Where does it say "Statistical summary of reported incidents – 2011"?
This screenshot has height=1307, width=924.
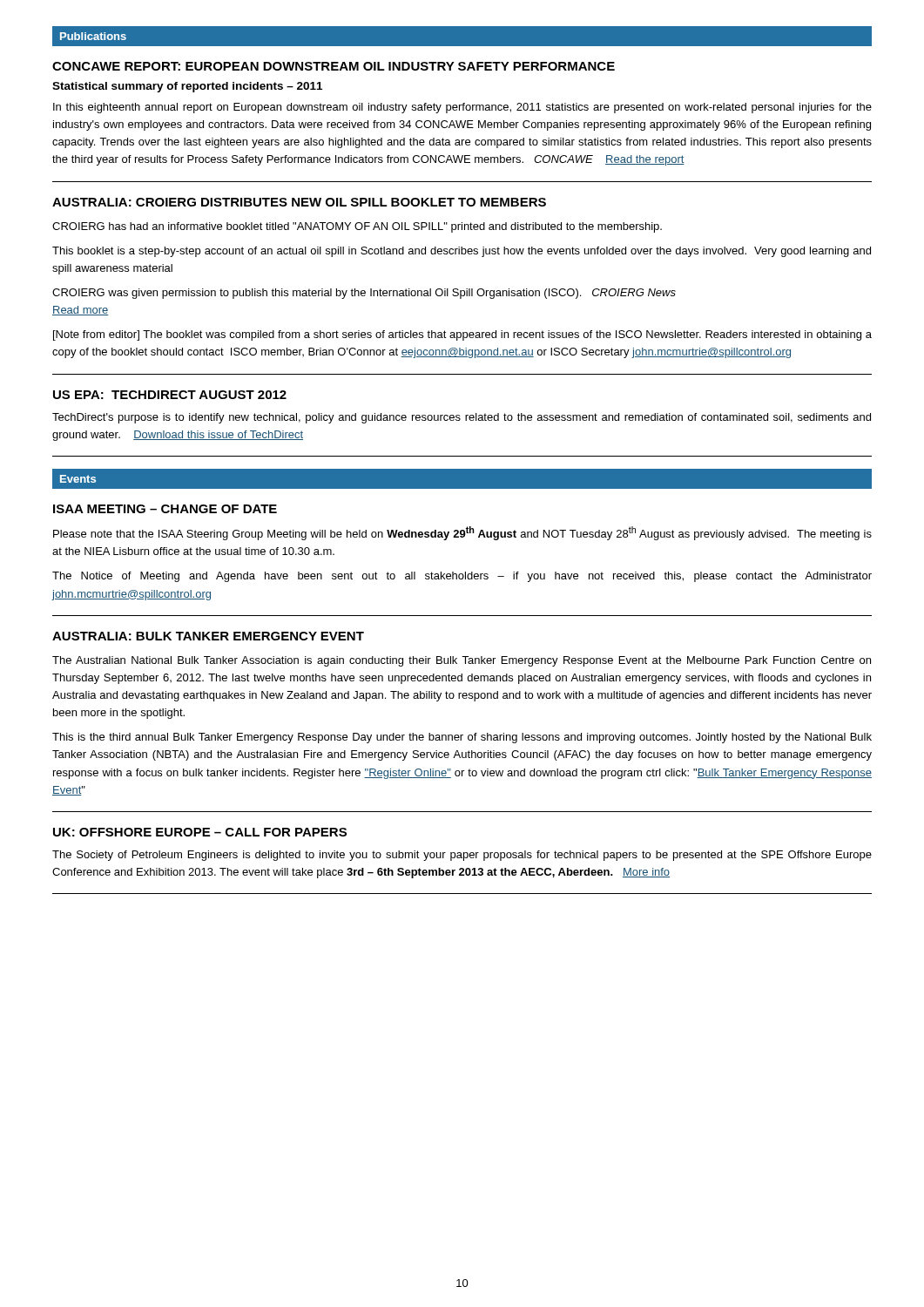(x=188, y=86)
